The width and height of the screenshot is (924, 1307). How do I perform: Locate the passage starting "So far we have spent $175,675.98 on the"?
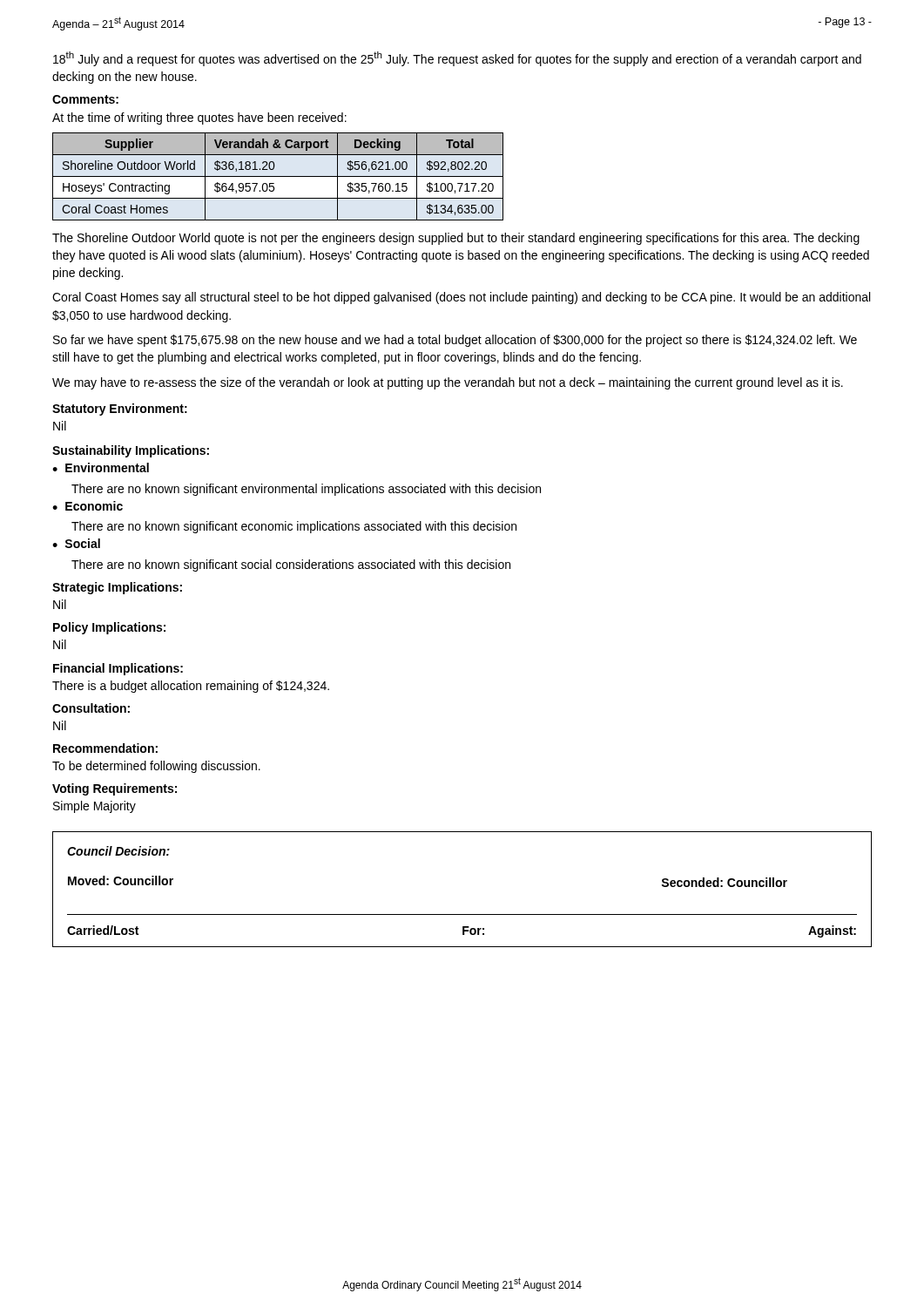point(462,349)
